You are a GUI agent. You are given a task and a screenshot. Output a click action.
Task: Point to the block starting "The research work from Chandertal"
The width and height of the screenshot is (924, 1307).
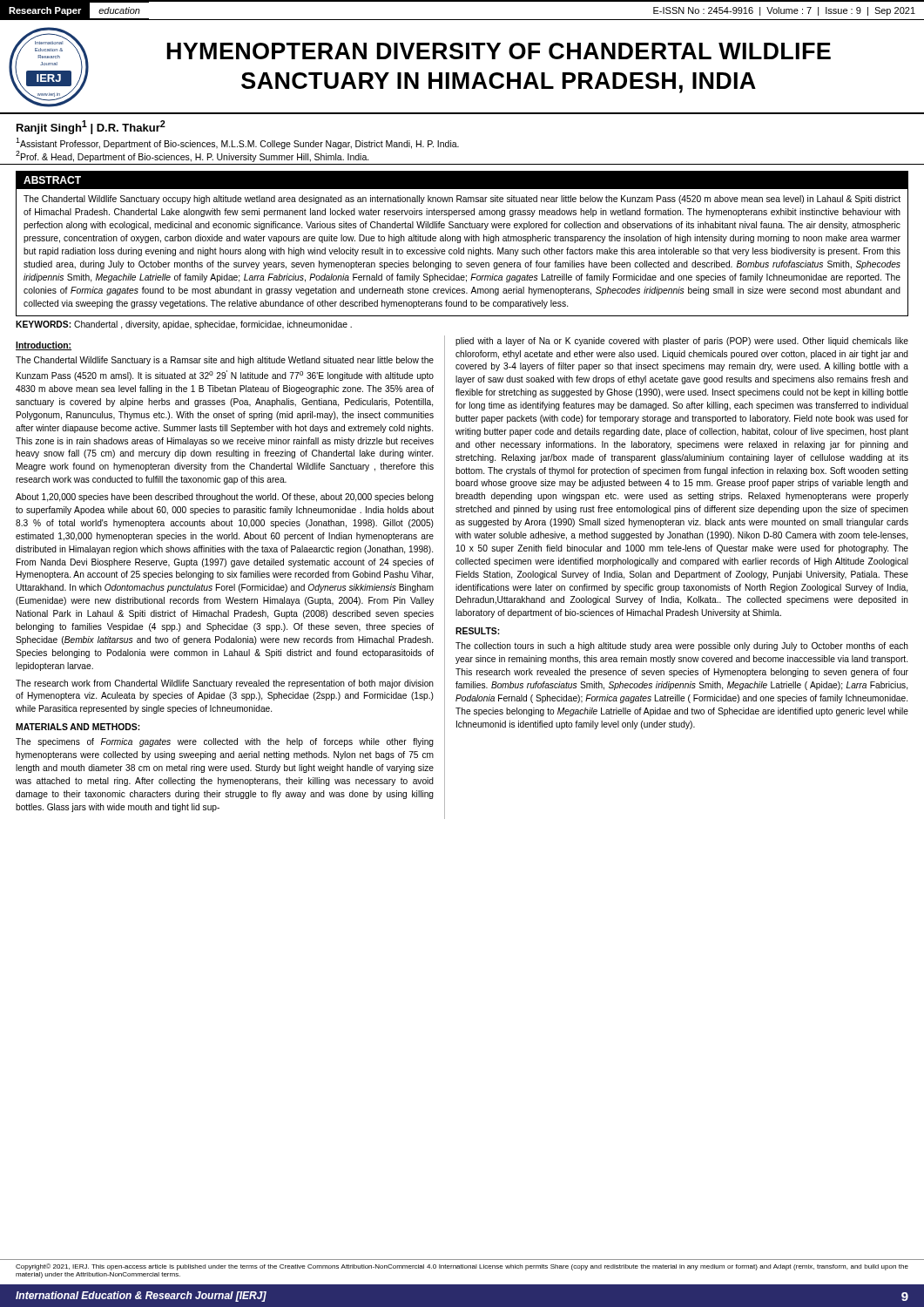[x=225, y=696]
